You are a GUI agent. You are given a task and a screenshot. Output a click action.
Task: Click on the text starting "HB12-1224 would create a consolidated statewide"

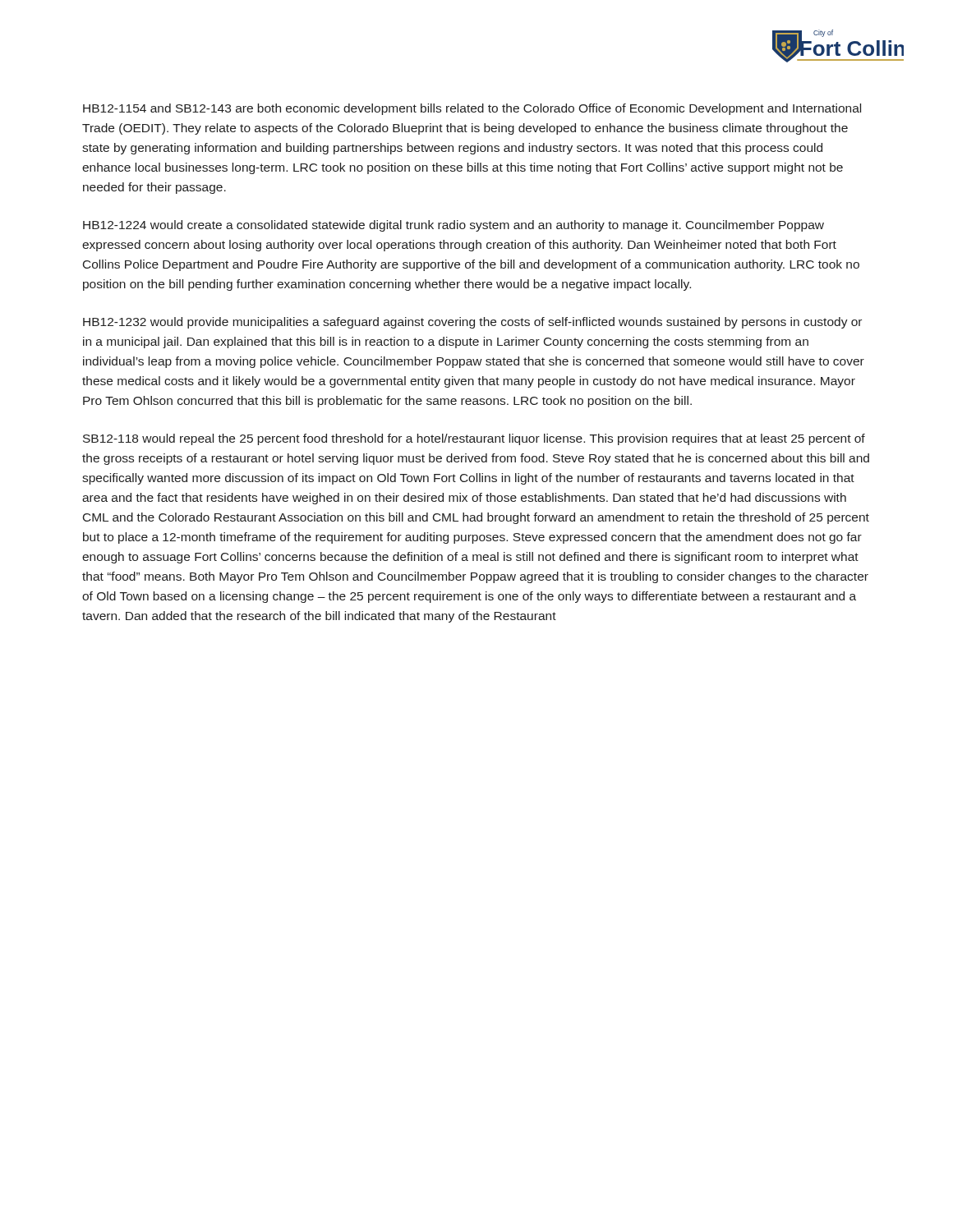(x=471, y=254)
